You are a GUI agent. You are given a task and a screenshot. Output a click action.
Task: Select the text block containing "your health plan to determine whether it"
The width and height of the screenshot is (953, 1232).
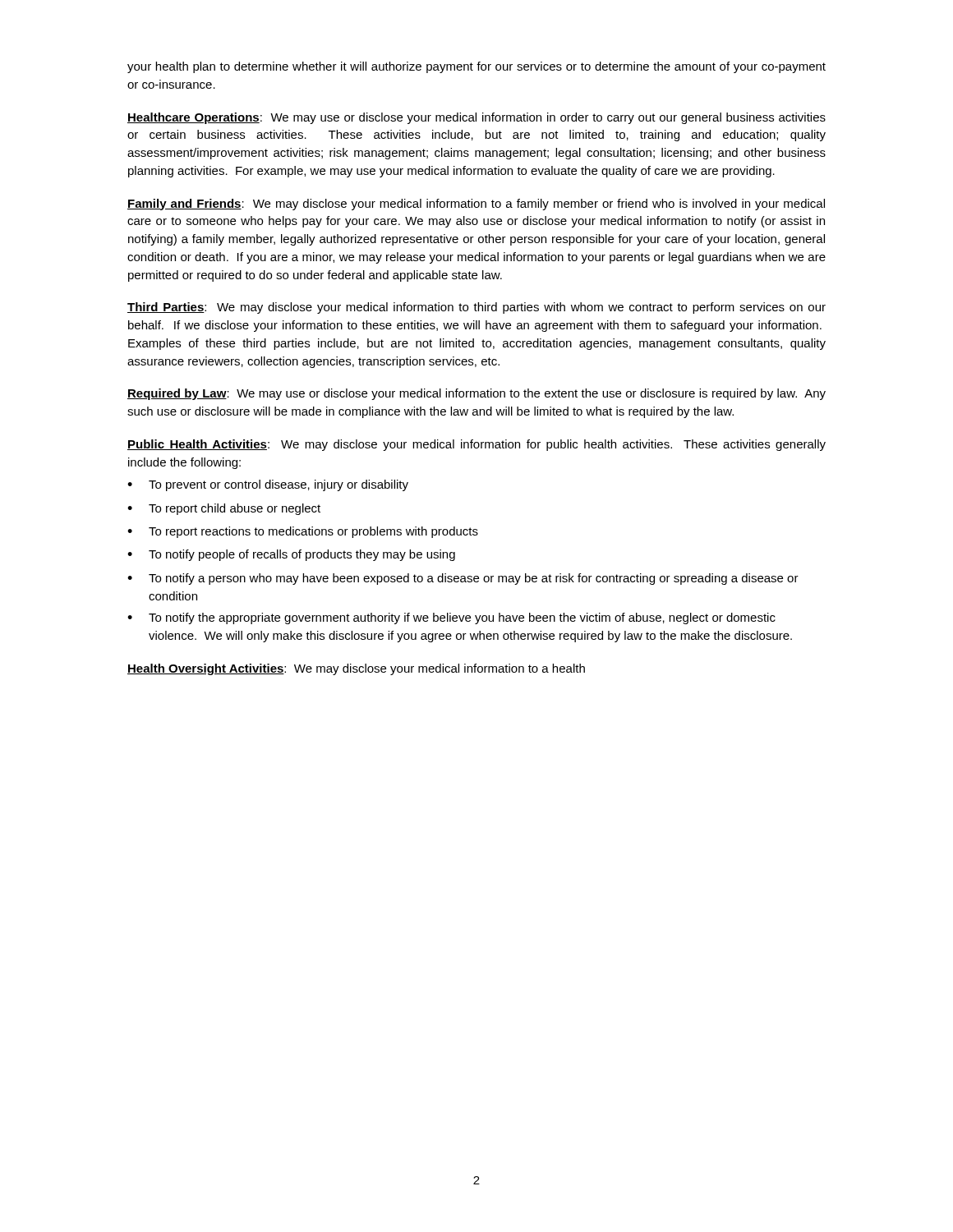click(476, 75)
